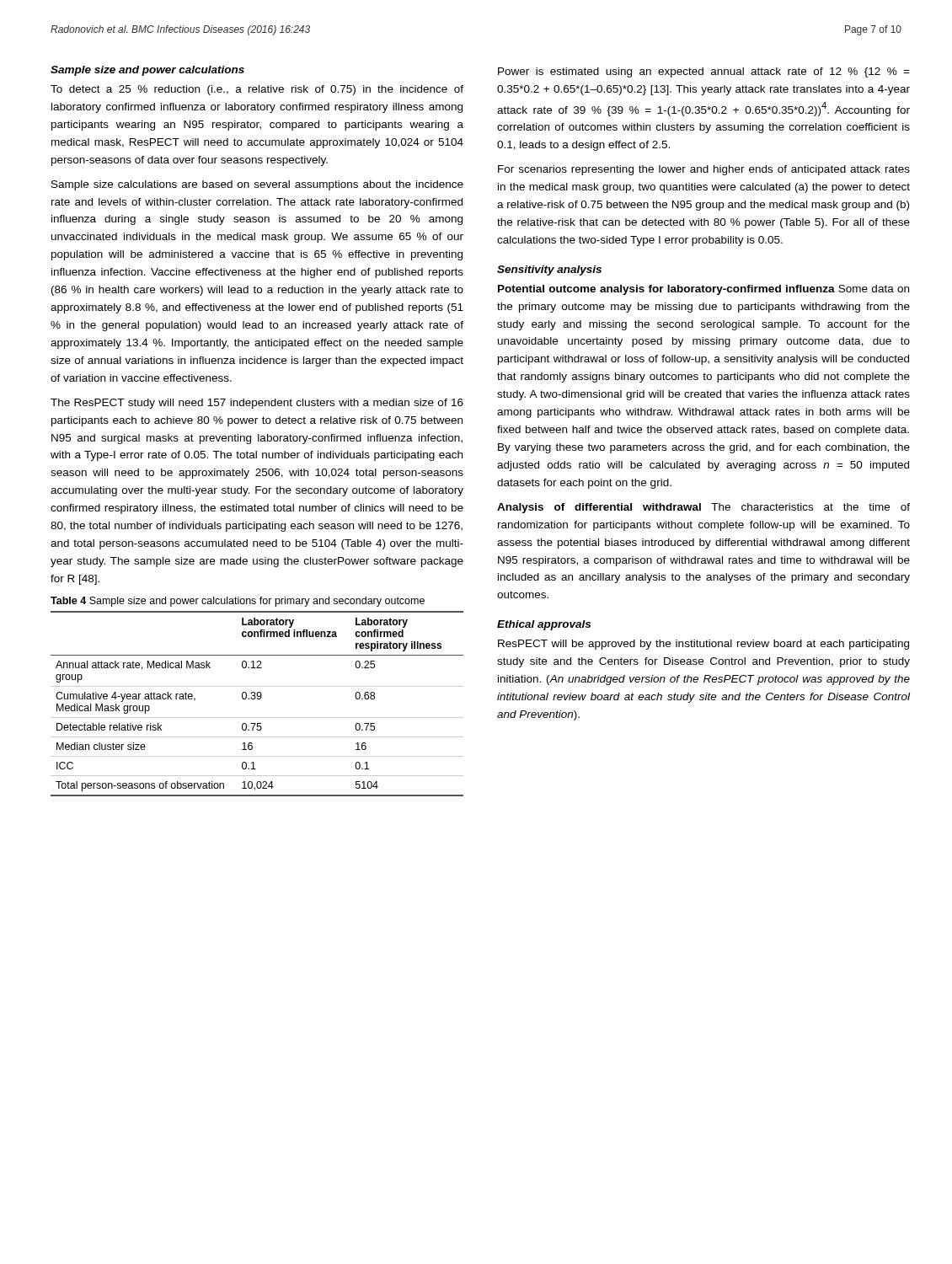Screen dimensions: 1264x952
Task: Click a table
Action: tap(257, 703)
